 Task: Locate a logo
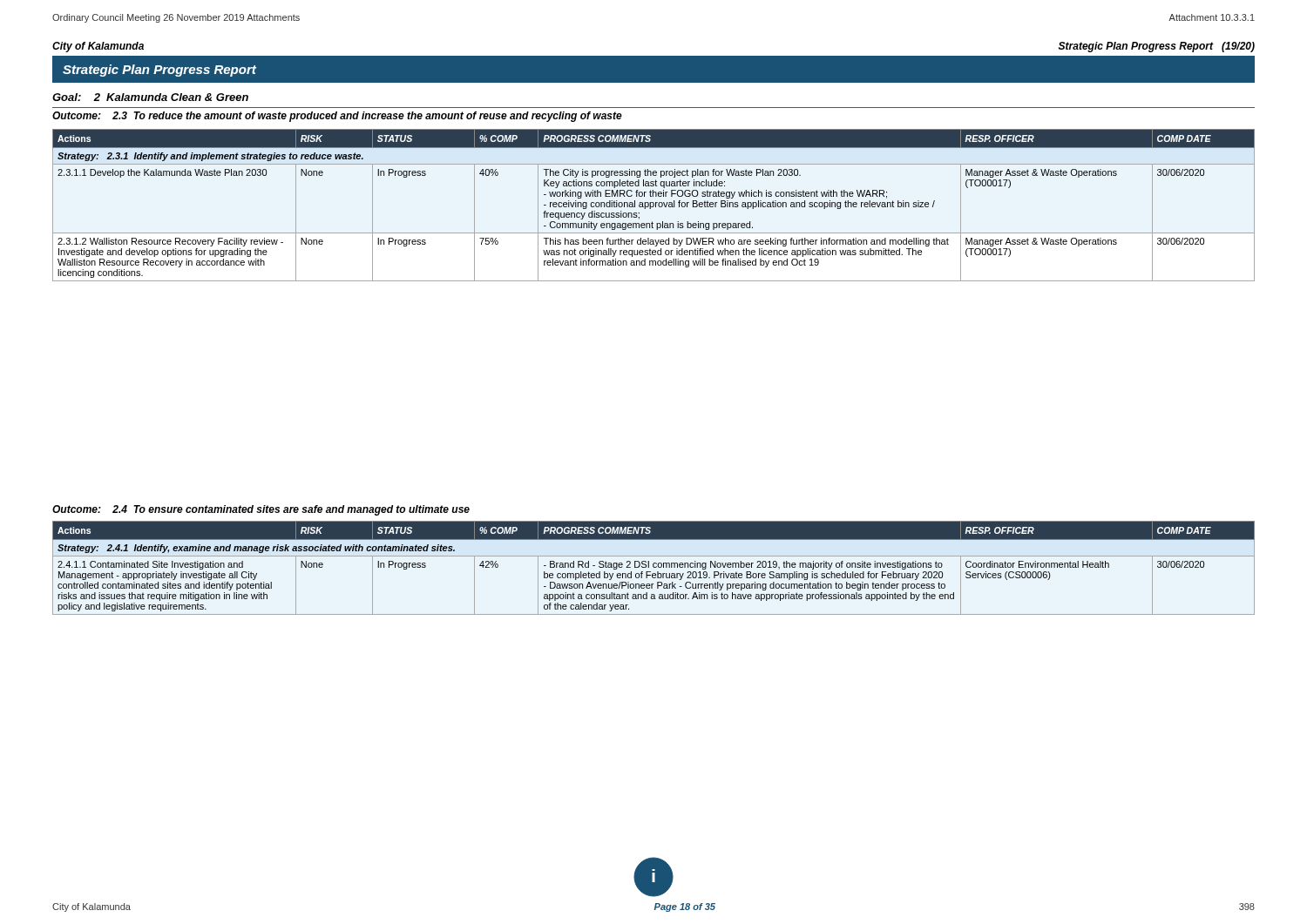tap(654, 877)
